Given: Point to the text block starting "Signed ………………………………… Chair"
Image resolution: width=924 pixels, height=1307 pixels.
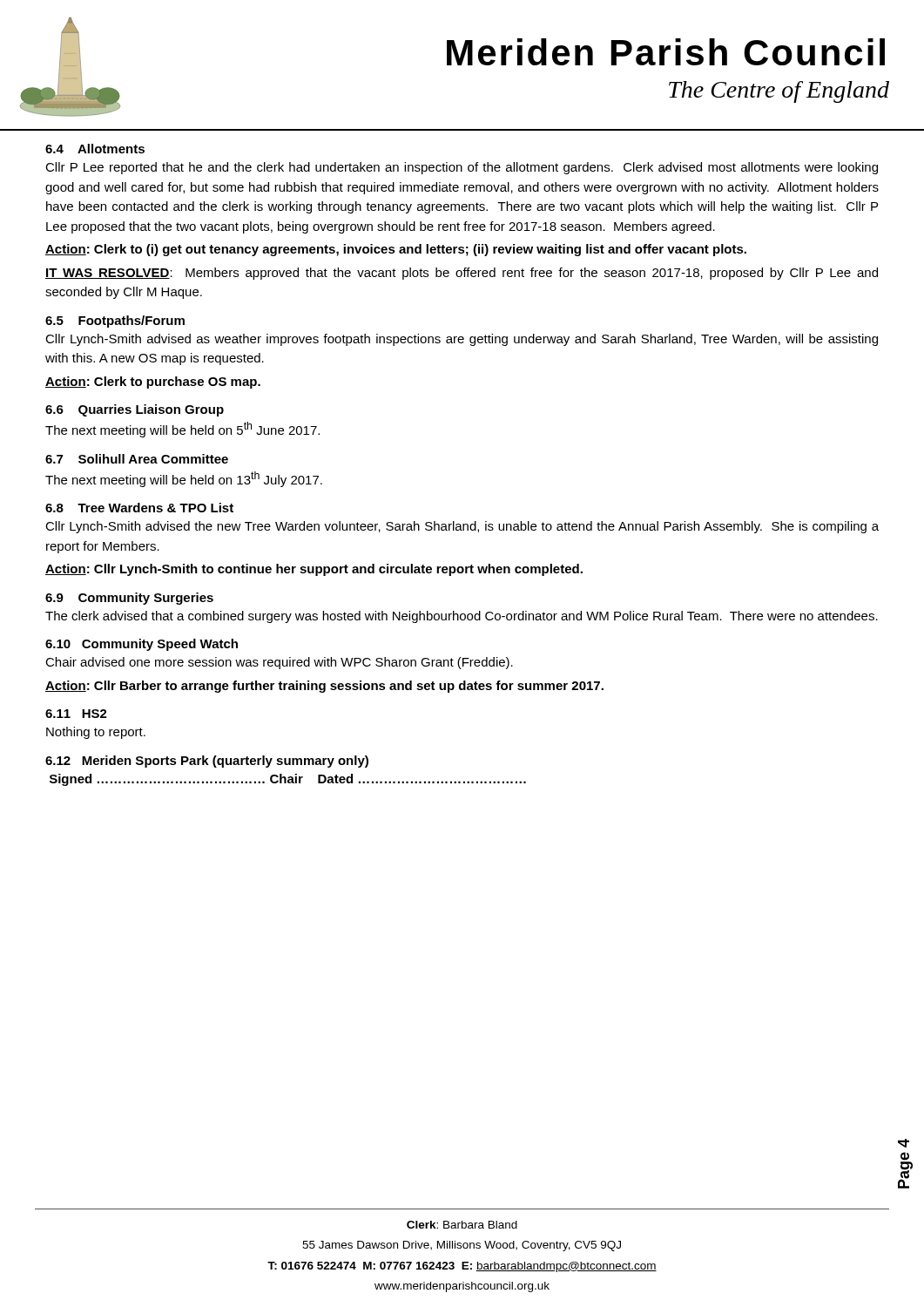Looking at the screenshot, I should (286, 778).
